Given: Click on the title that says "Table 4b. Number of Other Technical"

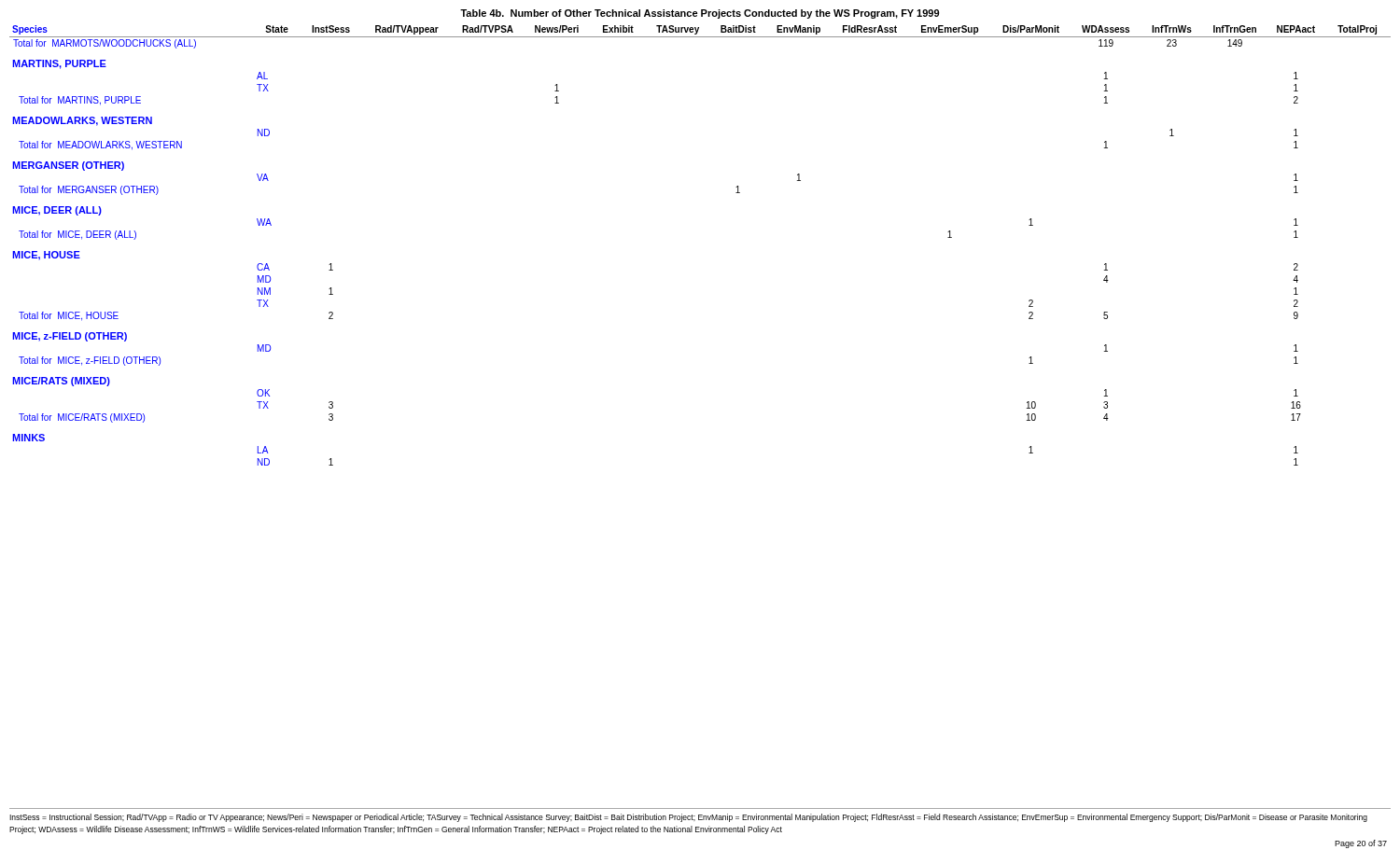Looking at the screenshot, I should point(700,13).
